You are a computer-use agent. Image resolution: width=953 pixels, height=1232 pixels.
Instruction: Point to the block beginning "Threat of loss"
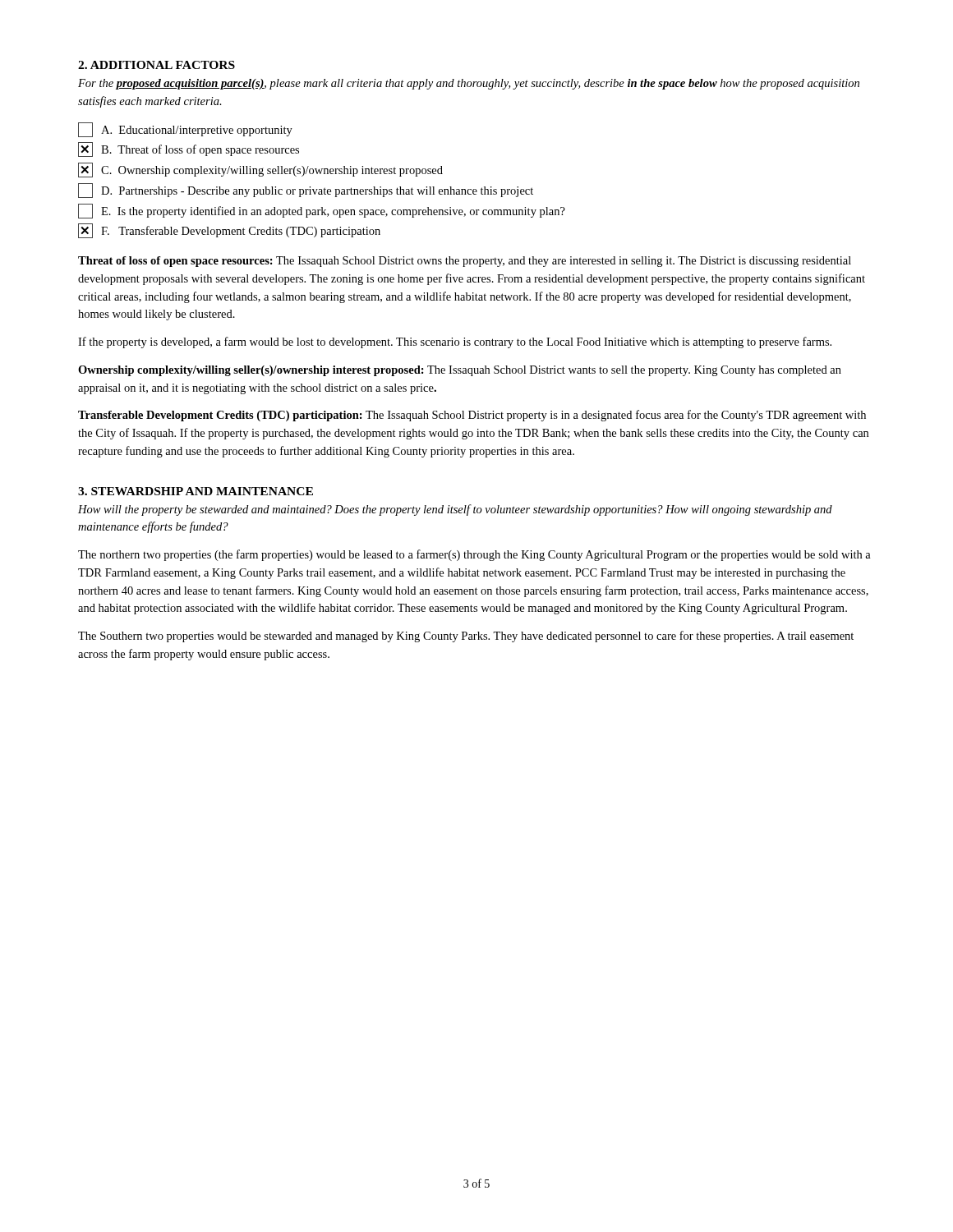[x=472, y=287]
